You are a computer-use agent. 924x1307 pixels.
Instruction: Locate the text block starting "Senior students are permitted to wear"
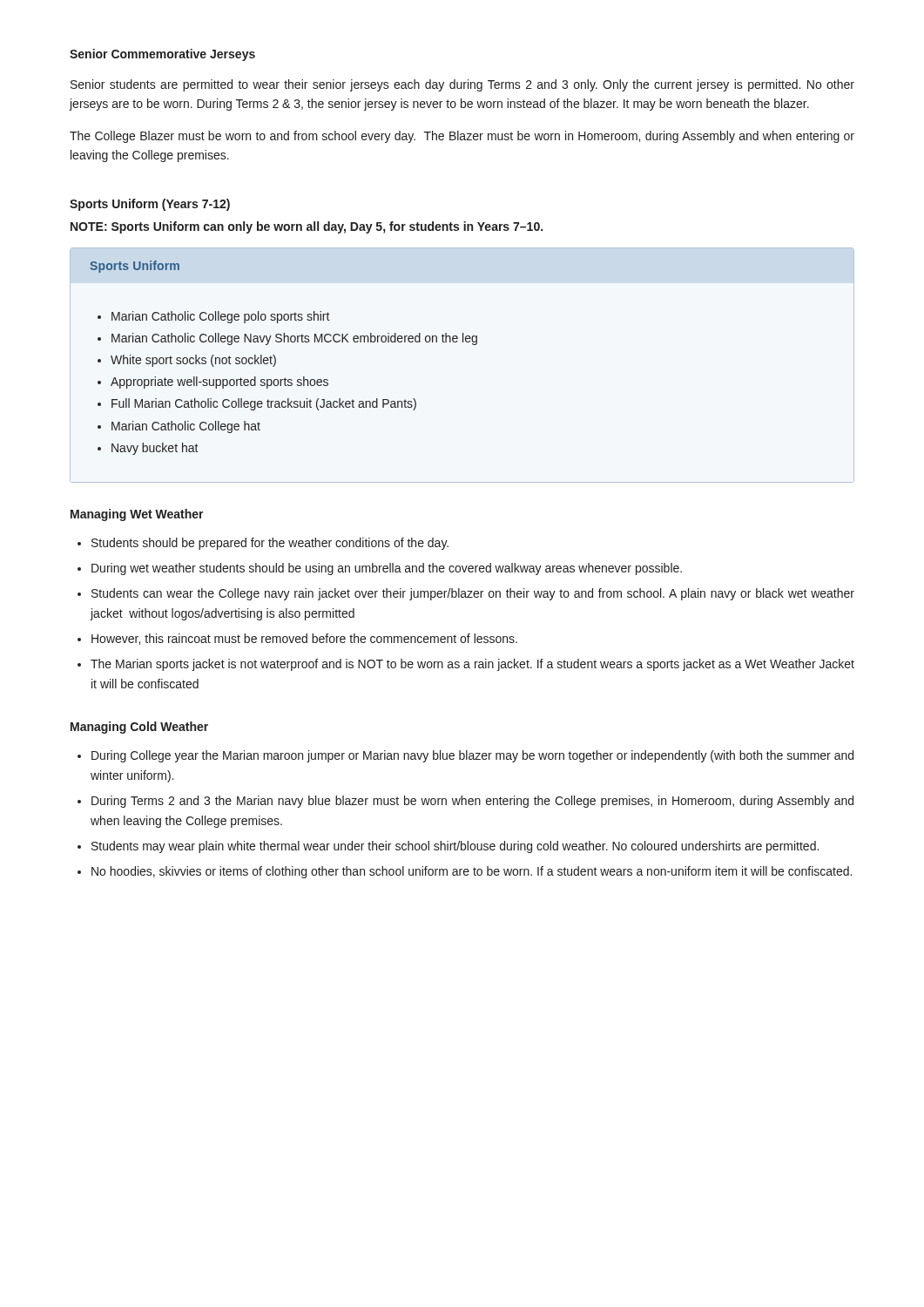click(462, 94)
